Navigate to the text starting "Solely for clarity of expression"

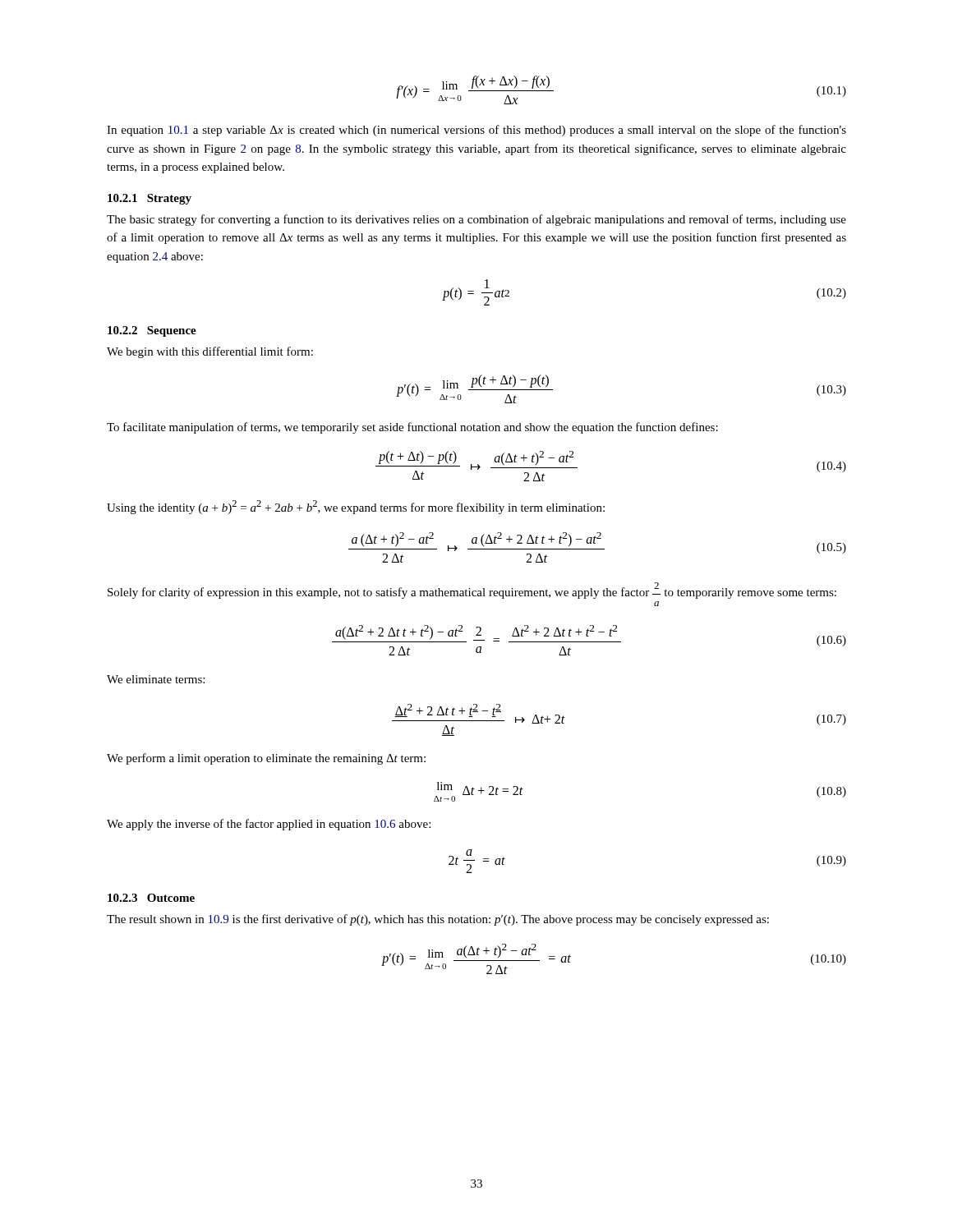tap(472, 594)
